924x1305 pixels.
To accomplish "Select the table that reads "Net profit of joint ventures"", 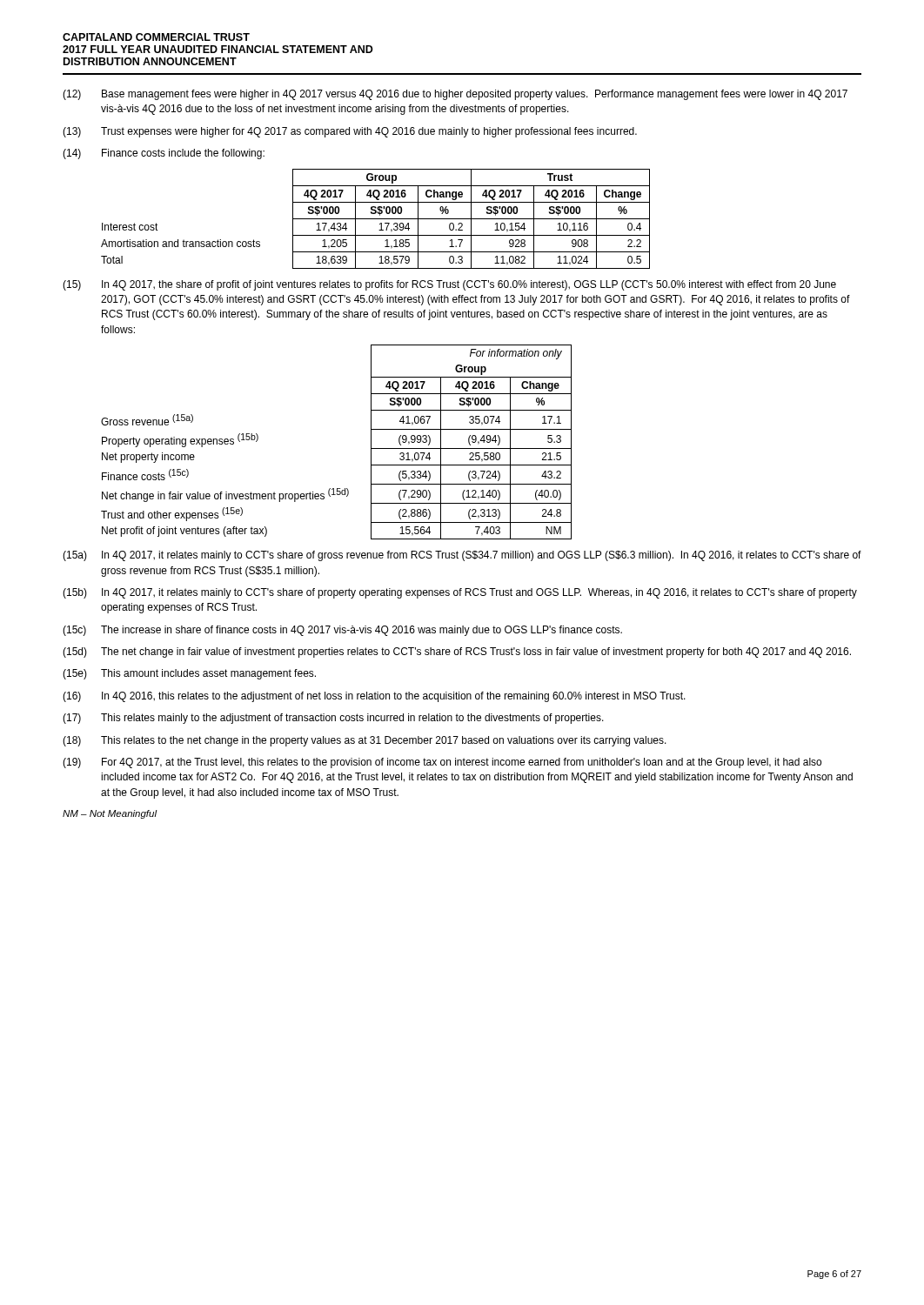I will tap(481, 442).
